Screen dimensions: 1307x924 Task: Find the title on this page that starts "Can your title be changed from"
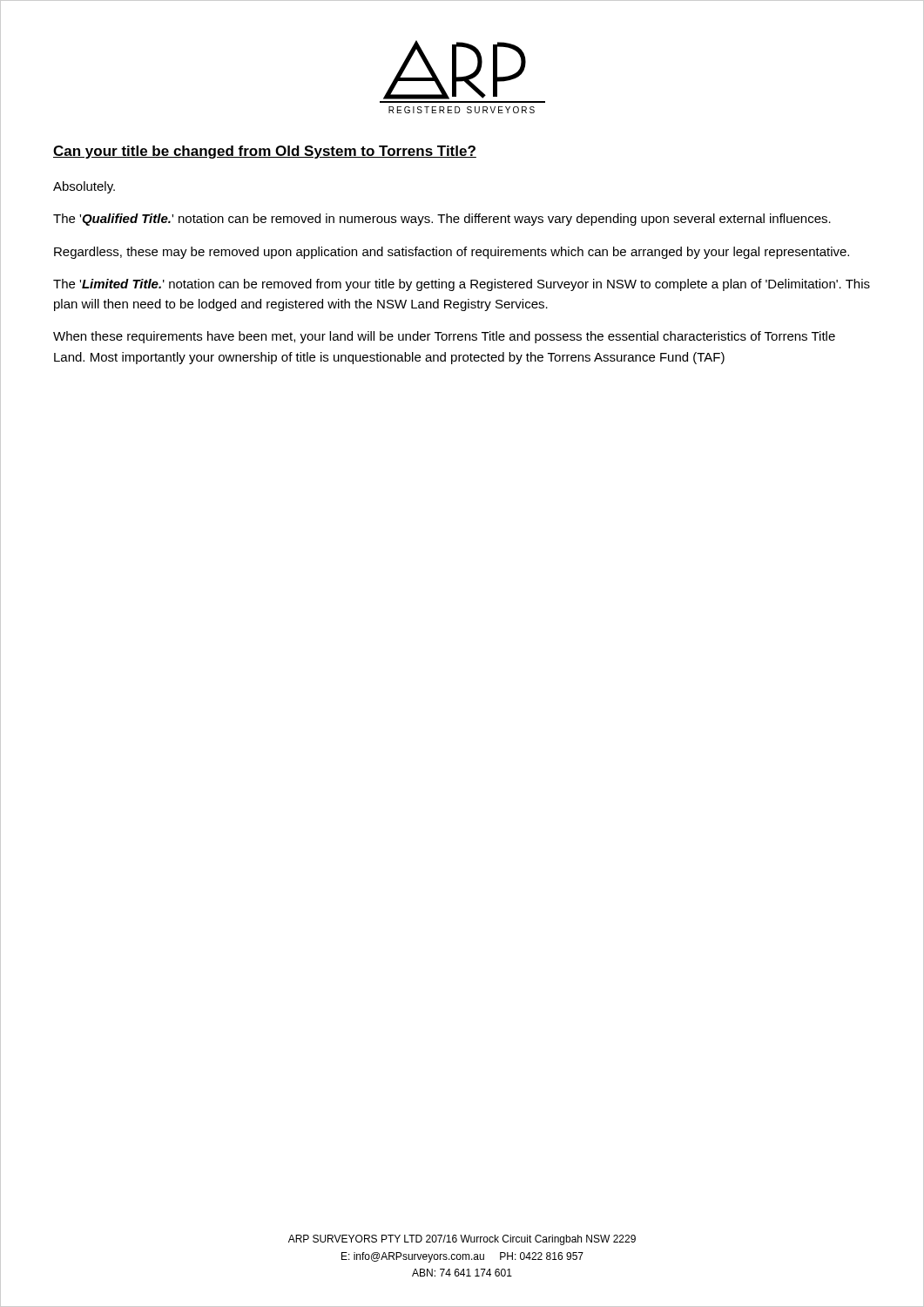pyautogui.click(x=265, y=151)
